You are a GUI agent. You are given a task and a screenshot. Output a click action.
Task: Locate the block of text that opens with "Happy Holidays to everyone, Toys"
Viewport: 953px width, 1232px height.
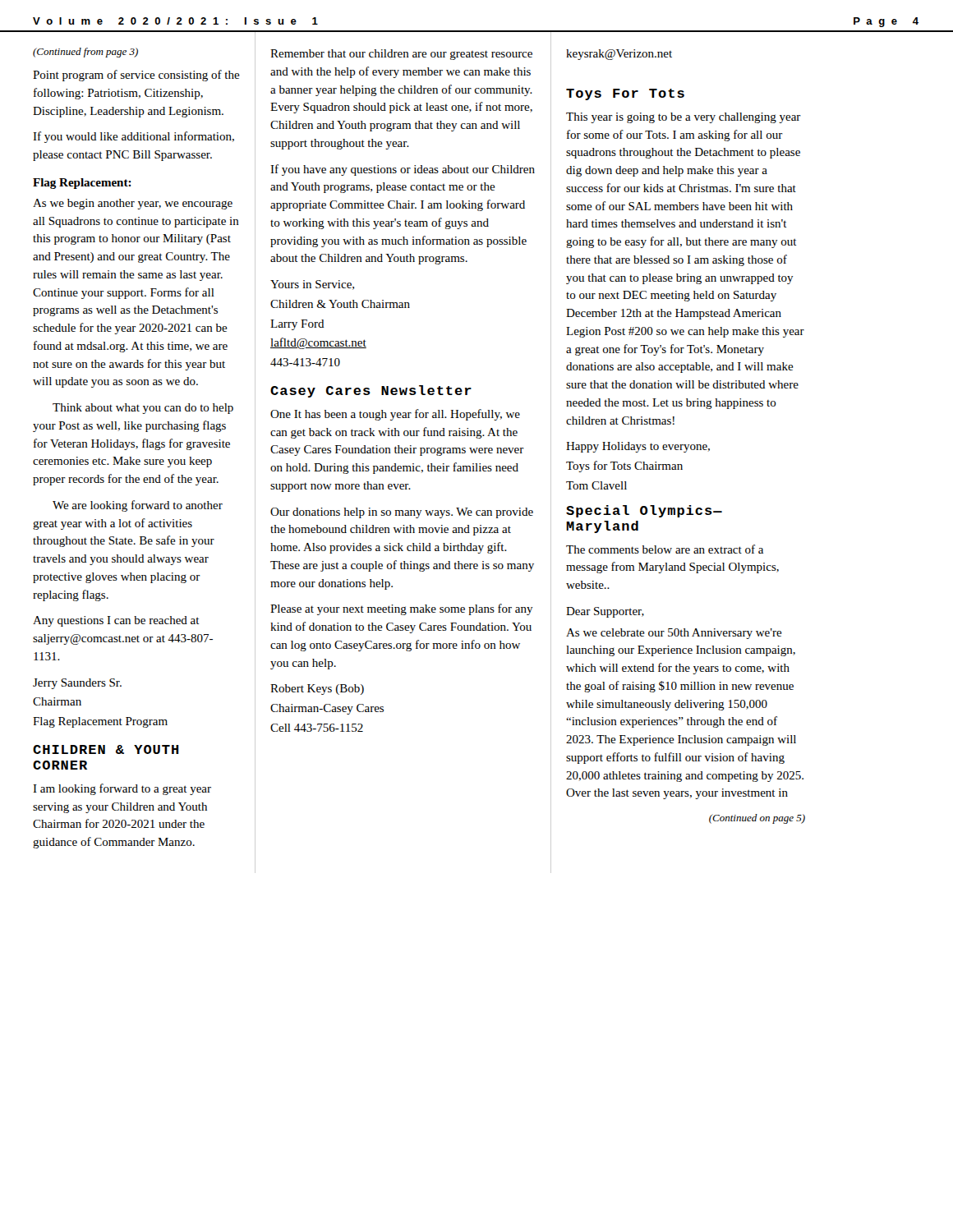[x=686, y=466]
